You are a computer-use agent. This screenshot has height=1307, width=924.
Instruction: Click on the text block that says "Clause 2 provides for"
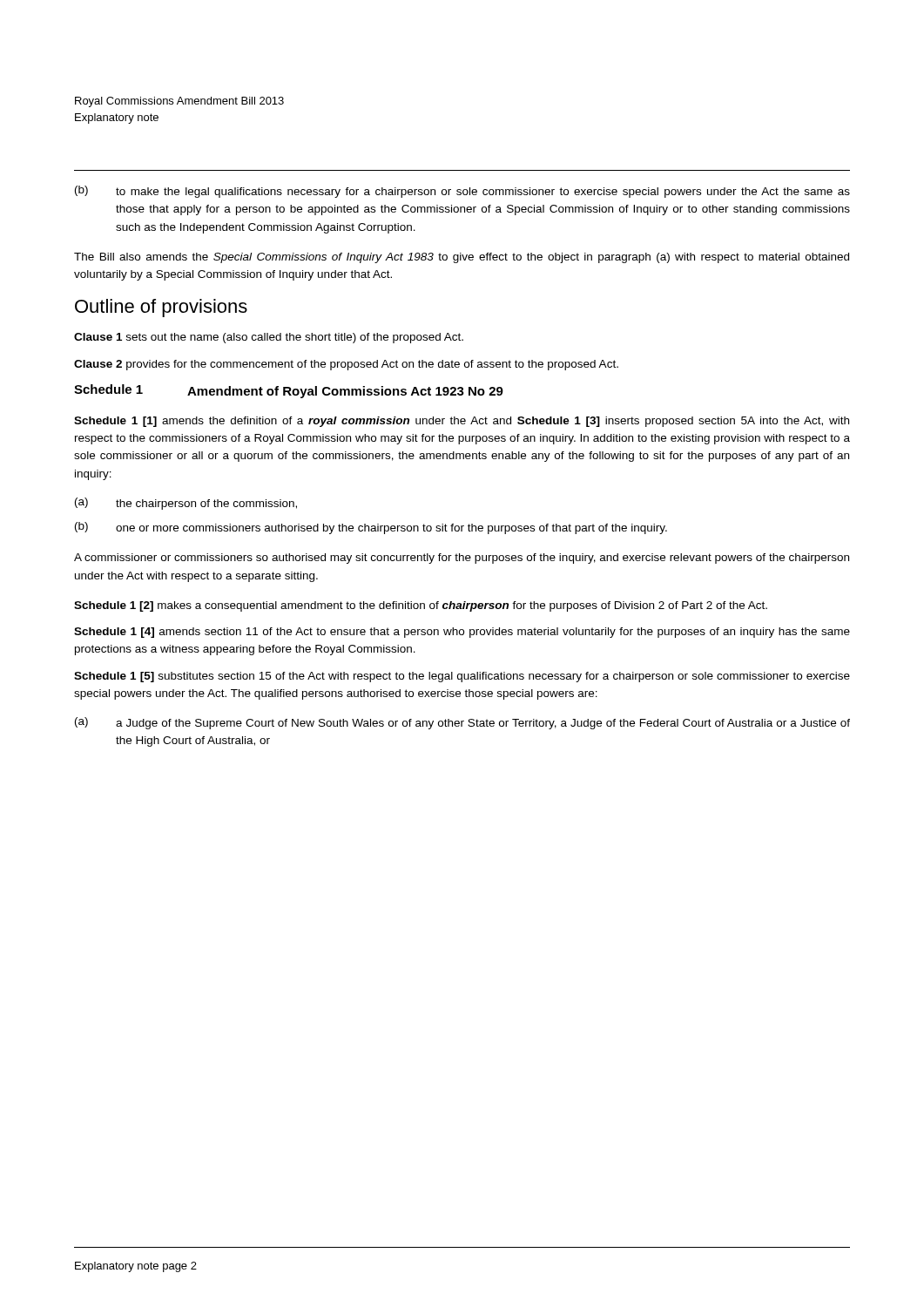click(347, 363)
